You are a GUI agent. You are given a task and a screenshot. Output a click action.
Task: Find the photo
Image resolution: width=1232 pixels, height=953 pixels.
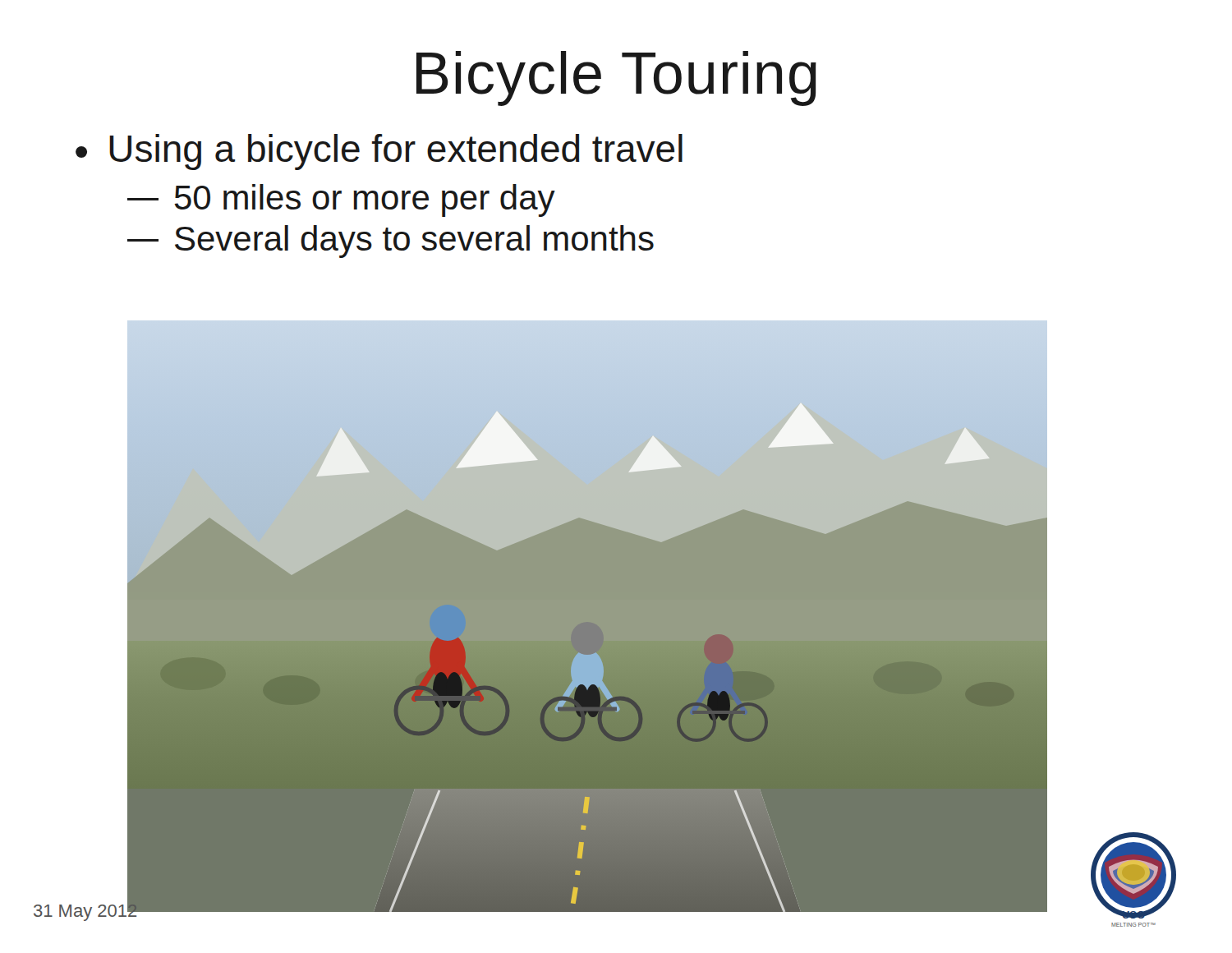587,616
